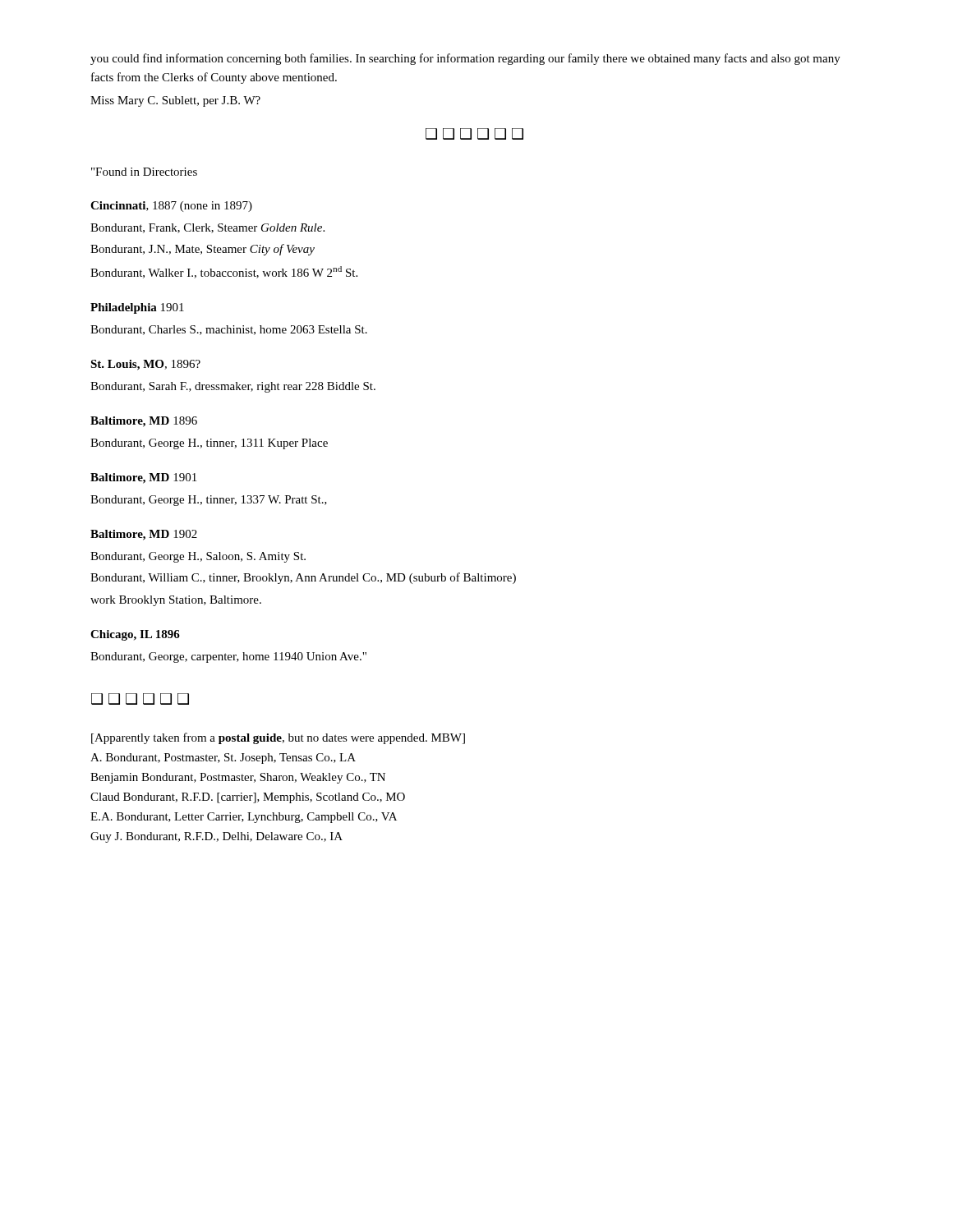
Task: Select the text block containing "Chicago, IL 1896 Bondurant, George, carpenter, home"
Action: 135,635
